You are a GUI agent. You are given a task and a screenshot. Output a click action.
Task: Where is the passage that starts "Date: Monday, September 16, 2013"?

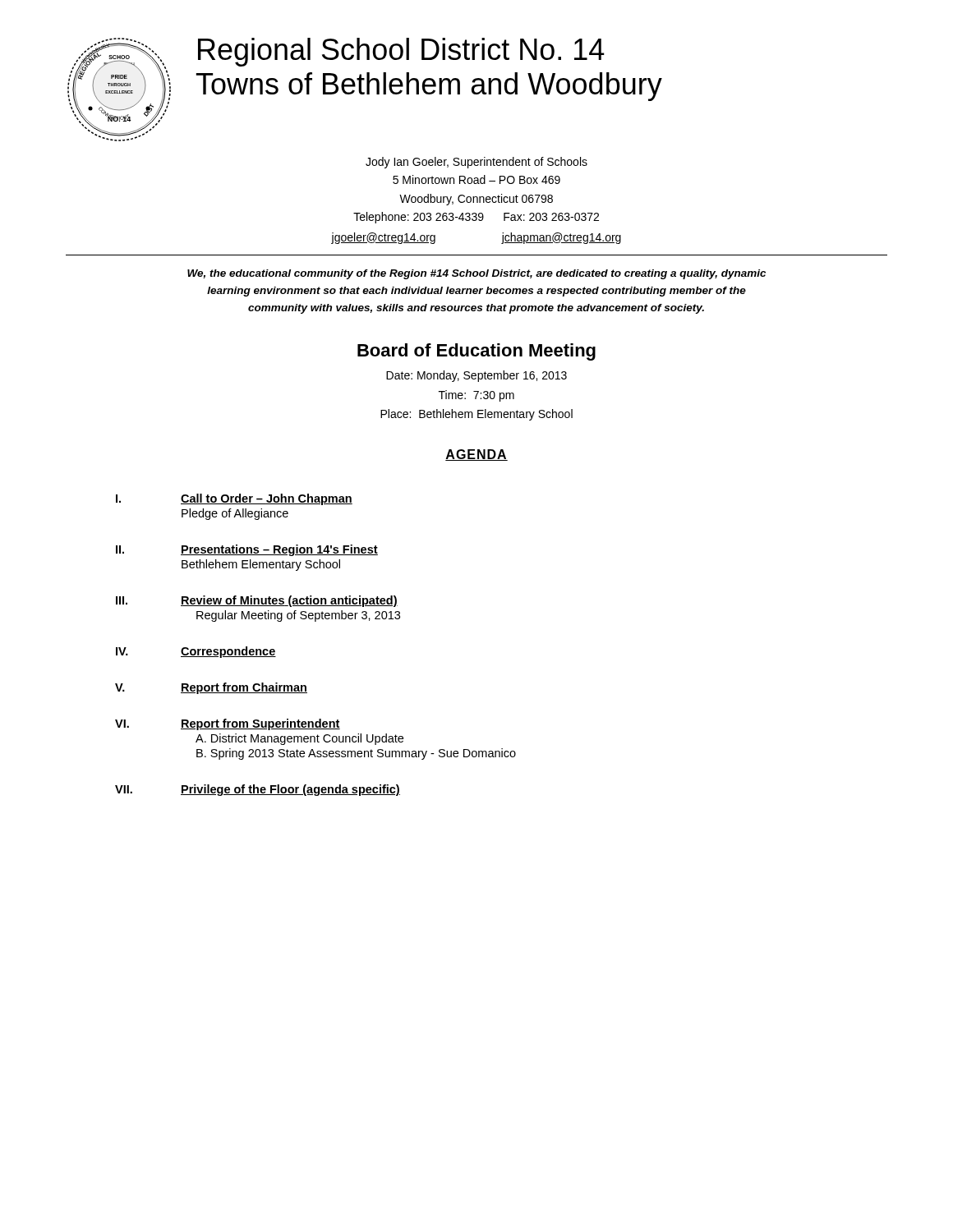pos(476,395)
